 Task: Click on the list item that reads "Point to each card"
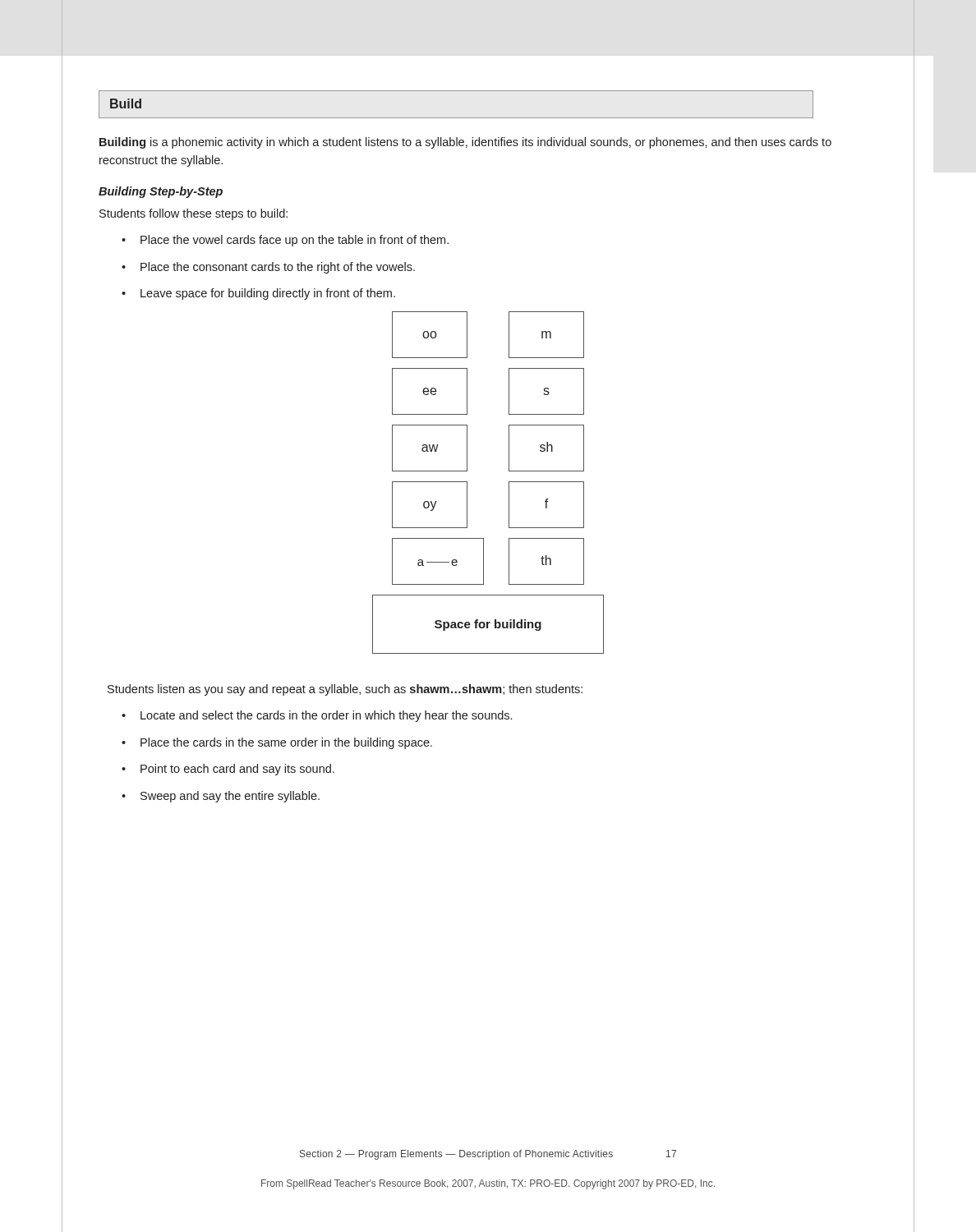237,769
